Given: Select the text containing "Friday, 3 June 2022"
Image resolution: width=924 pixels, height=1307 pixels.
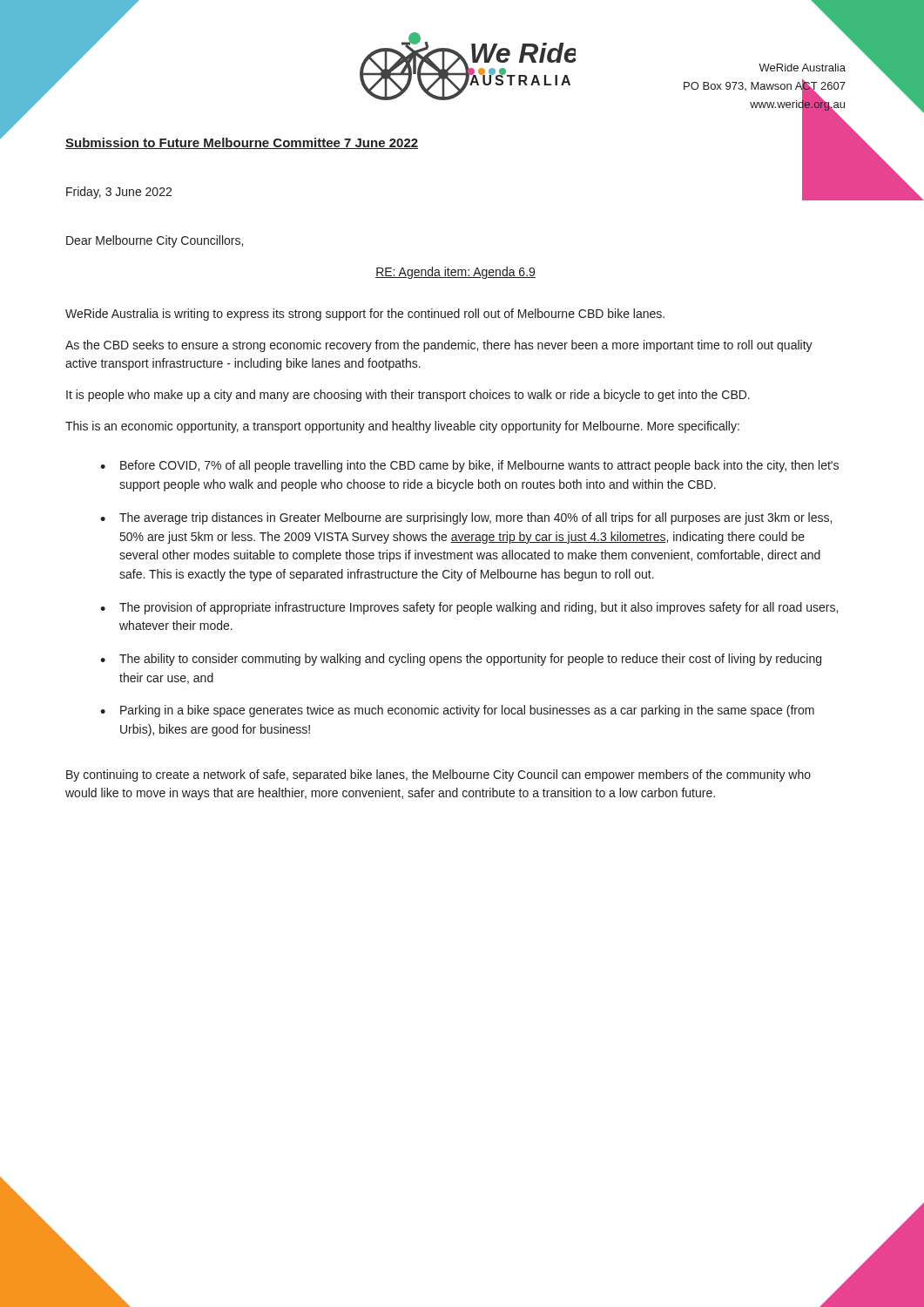Looking at the screenshot, I should (x=119, y=192).
